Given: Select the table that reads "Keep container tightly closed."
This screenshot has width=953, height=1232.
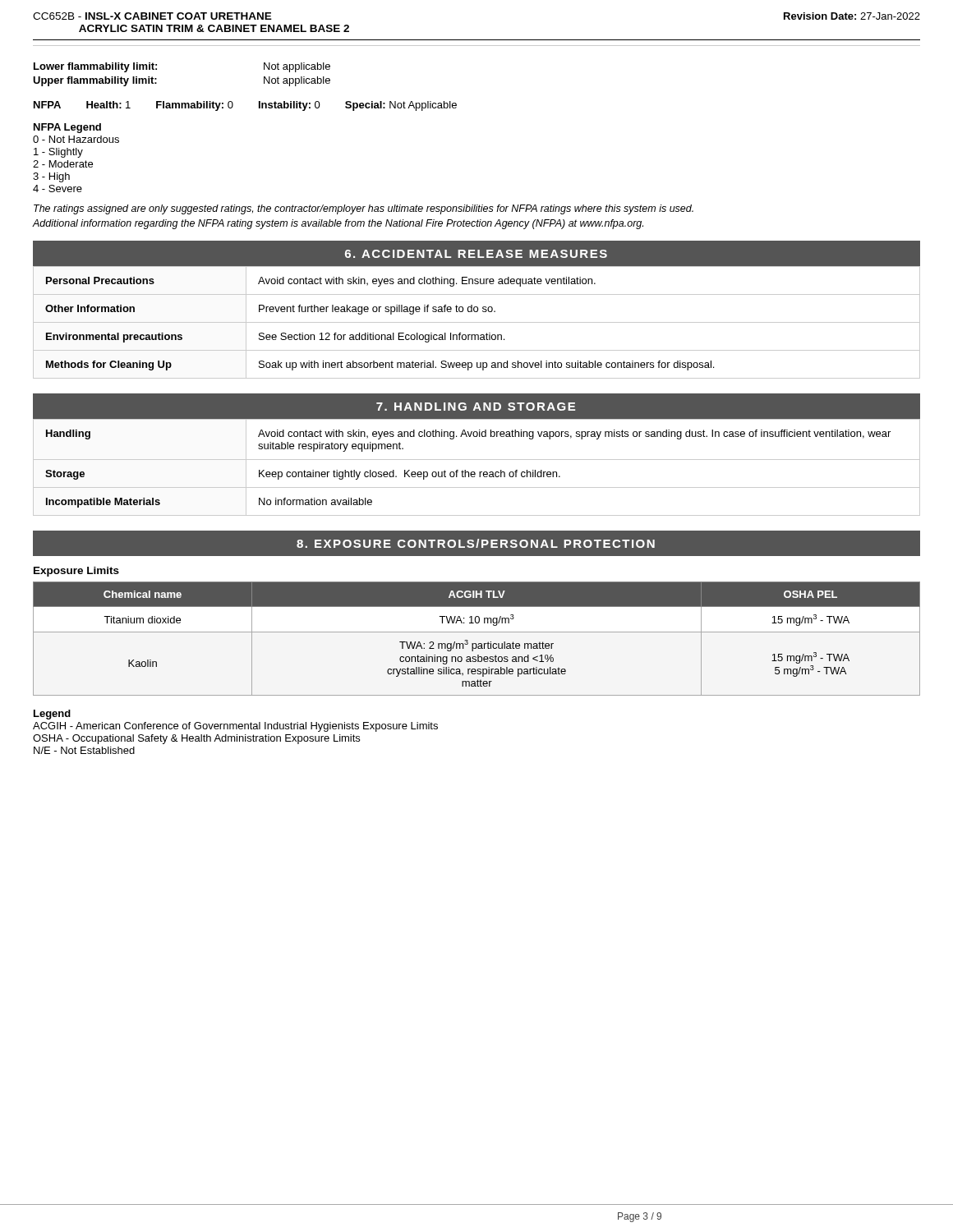Looking at the screenshot, I should 476,467.
